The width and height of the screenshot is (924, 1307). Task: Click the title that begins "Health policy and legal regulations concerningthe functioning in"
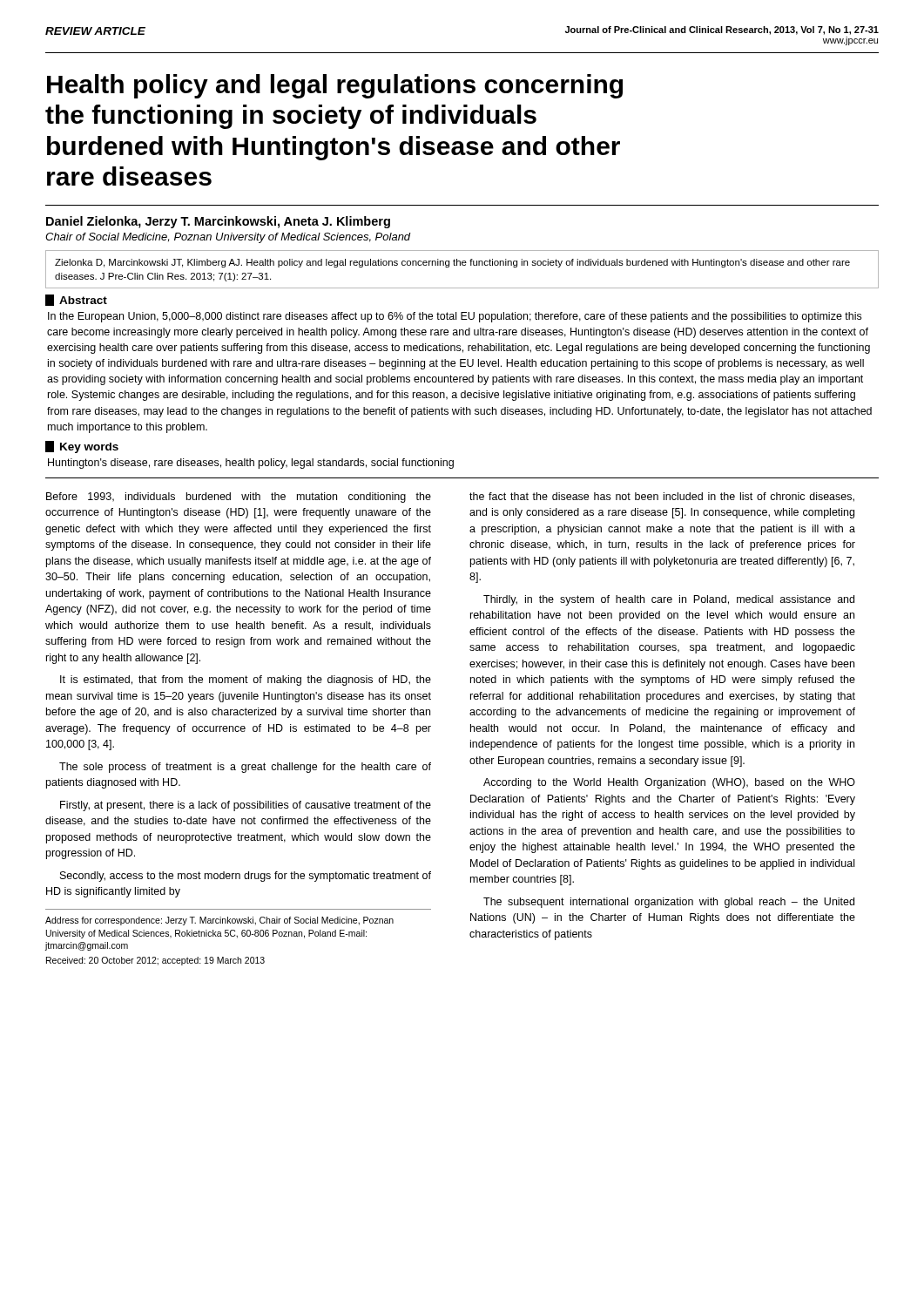coord(335,130)
